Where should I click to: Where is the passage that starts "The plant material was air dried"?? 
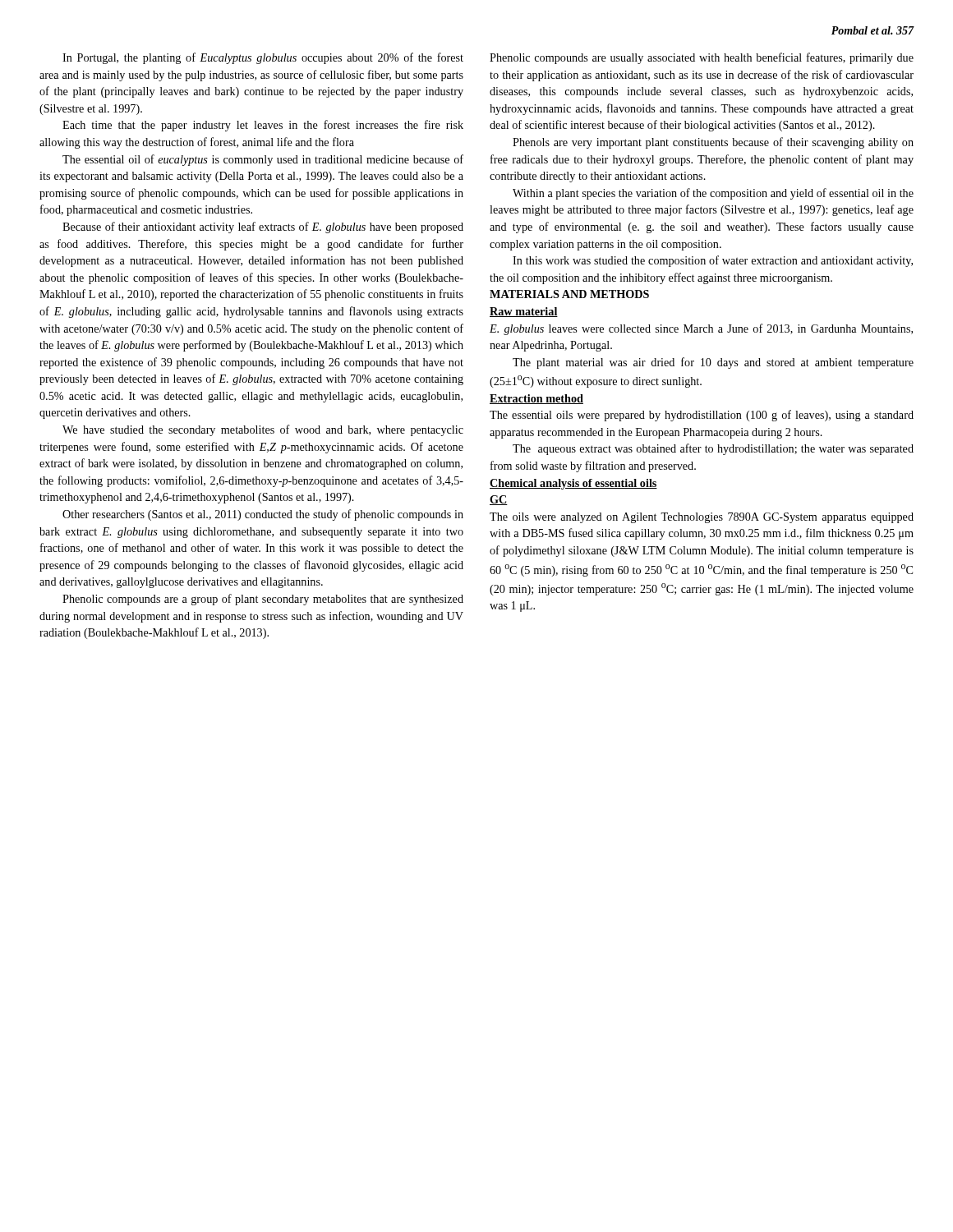(x=702, y=372)
